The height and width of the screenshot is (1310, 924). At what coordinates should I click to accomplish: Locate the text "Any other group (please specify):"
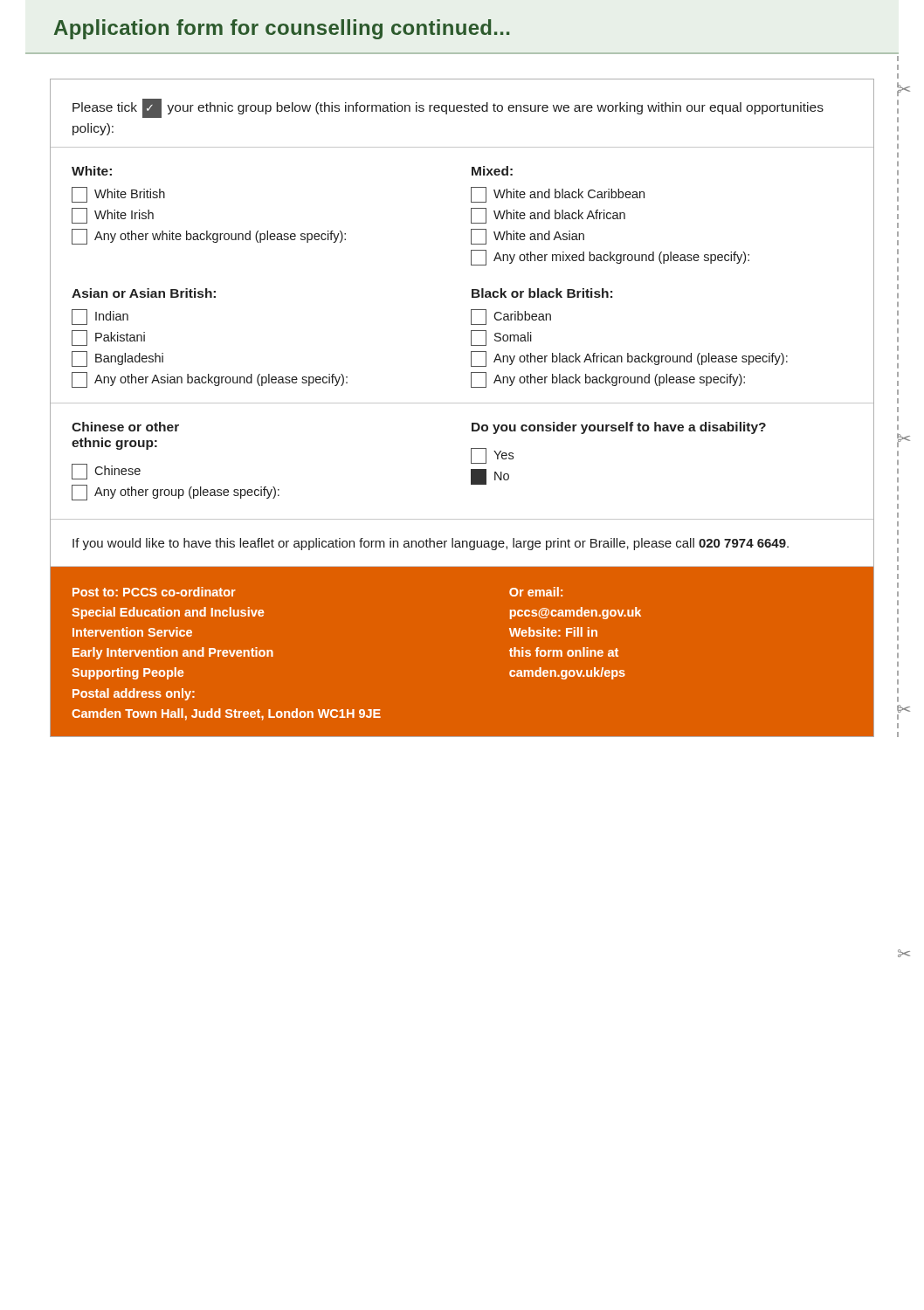176,493
